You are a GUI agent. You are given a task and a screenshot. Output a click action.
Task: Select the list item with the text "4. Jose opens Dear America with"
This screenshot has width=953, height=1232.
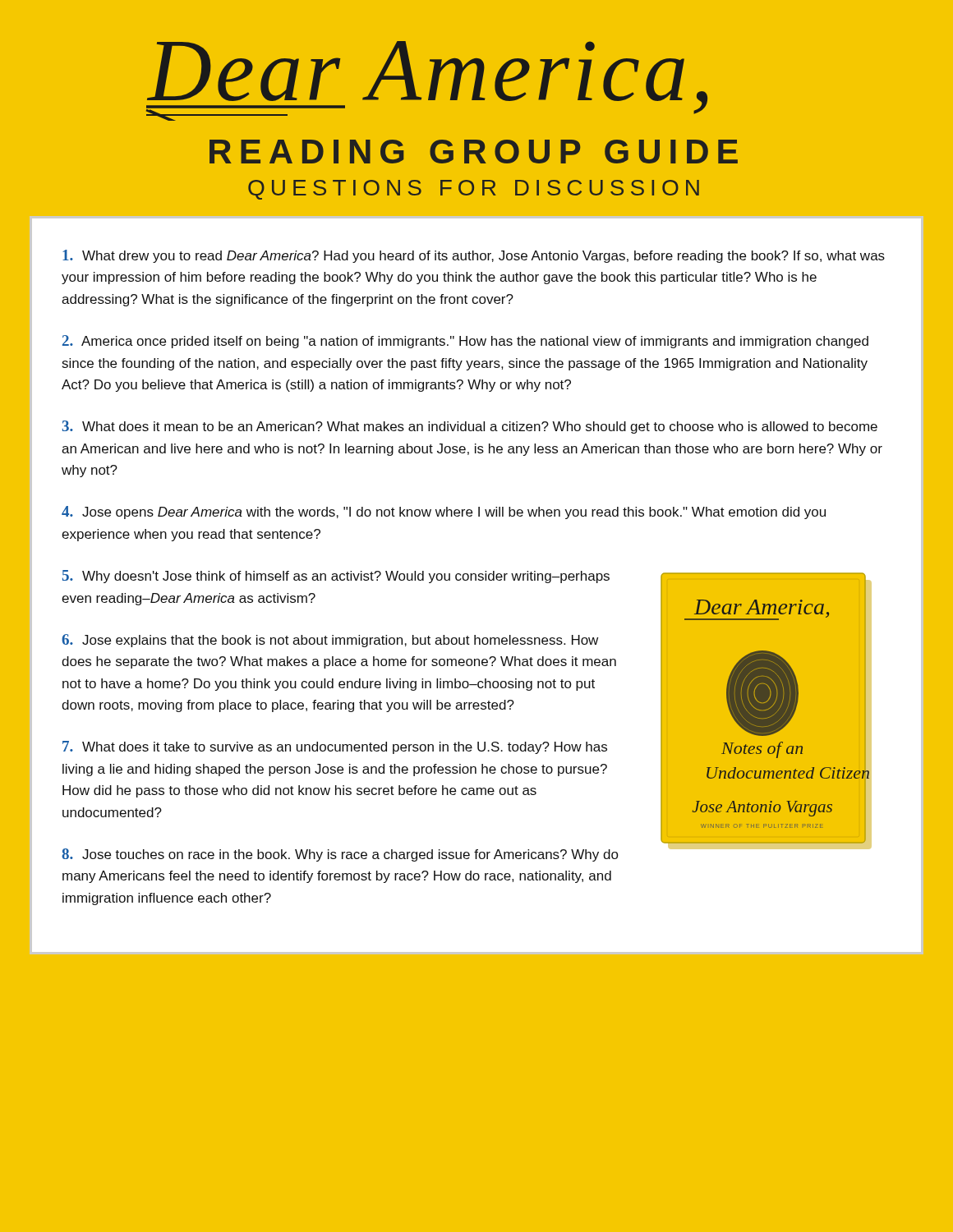click(x=444, y=522)
